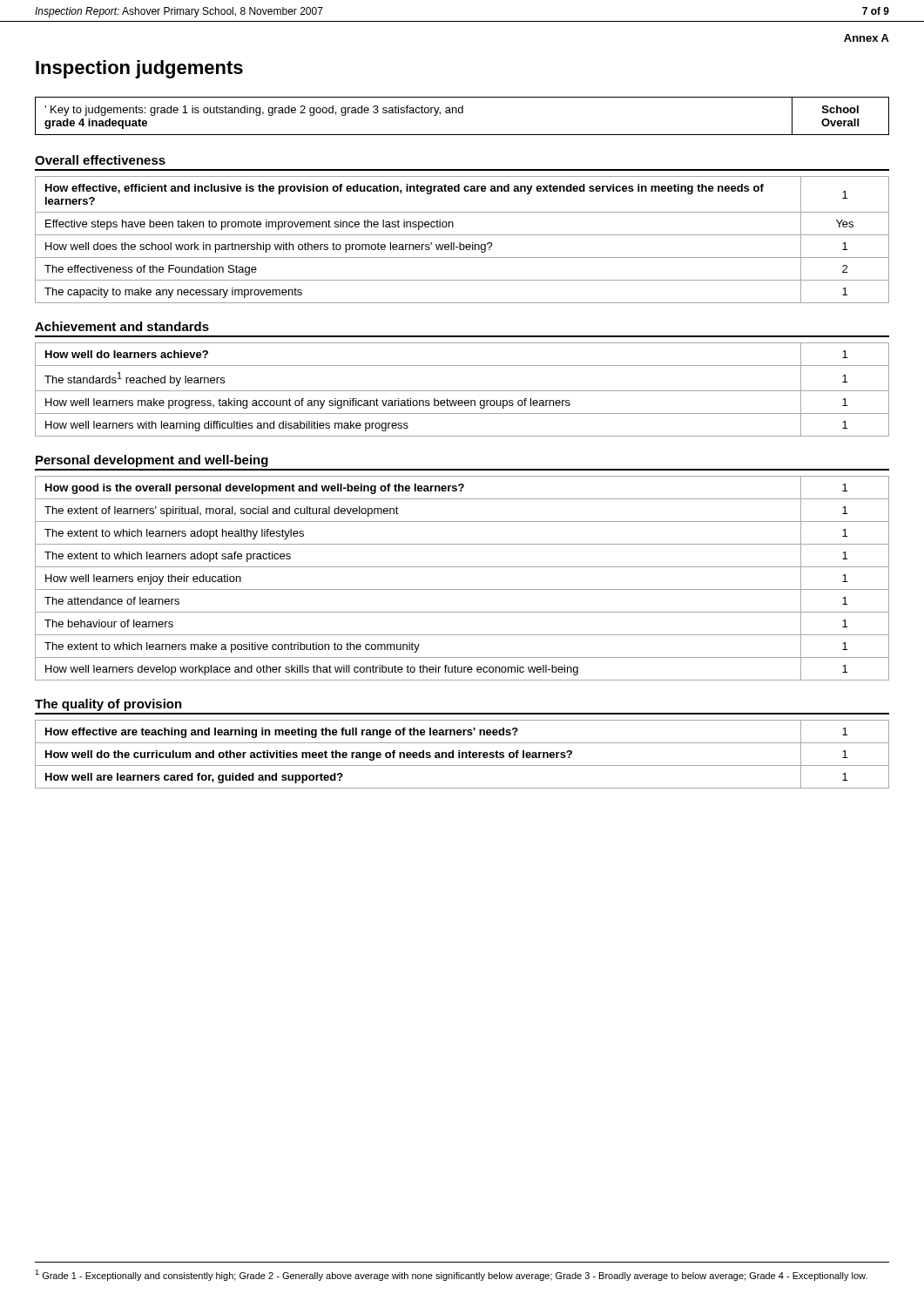
Task: Click on the passage starting "Annex A"
Action: (x=866, y=38)
